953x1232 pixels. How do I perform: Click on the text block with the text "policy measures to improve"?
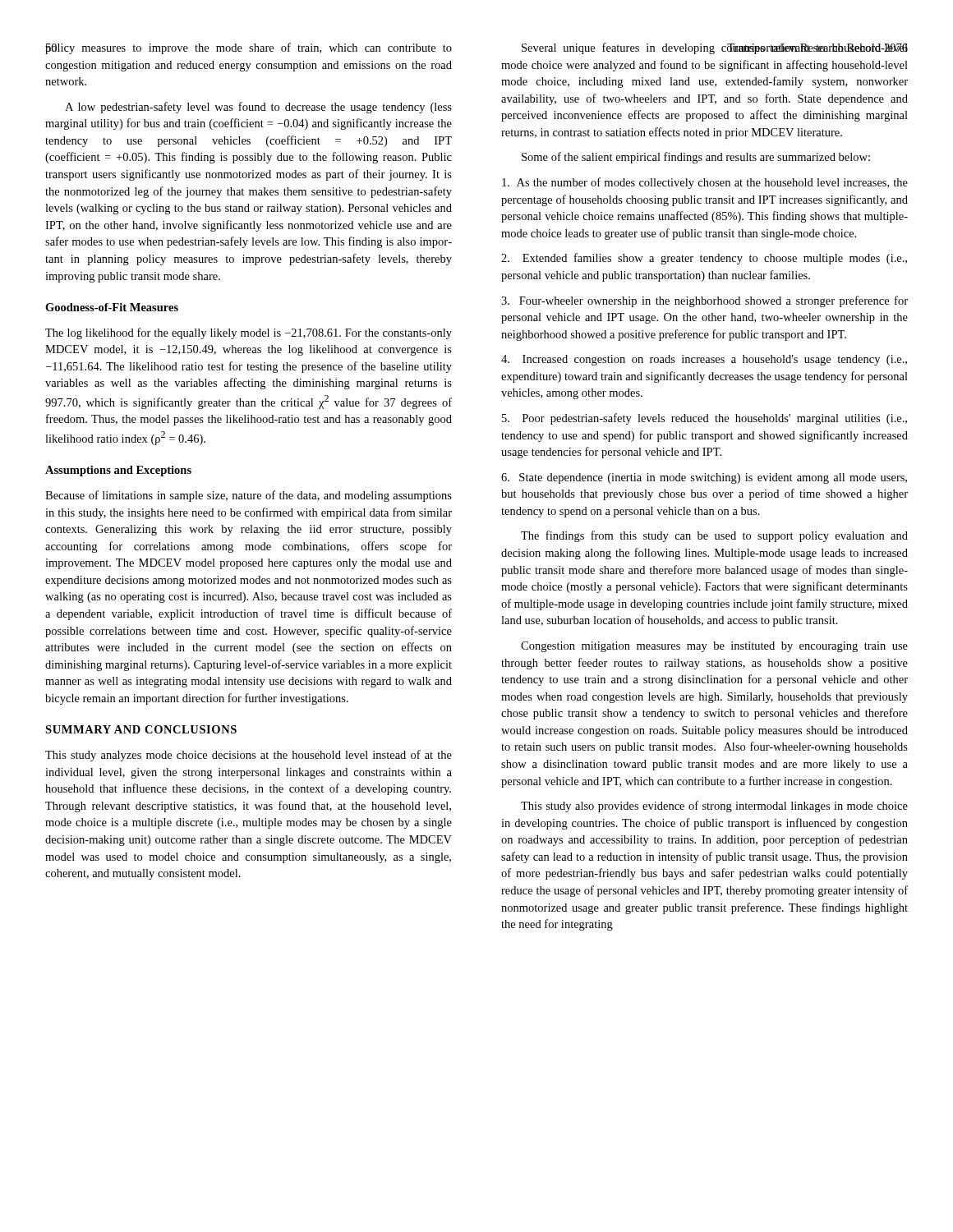pos(248,162)
